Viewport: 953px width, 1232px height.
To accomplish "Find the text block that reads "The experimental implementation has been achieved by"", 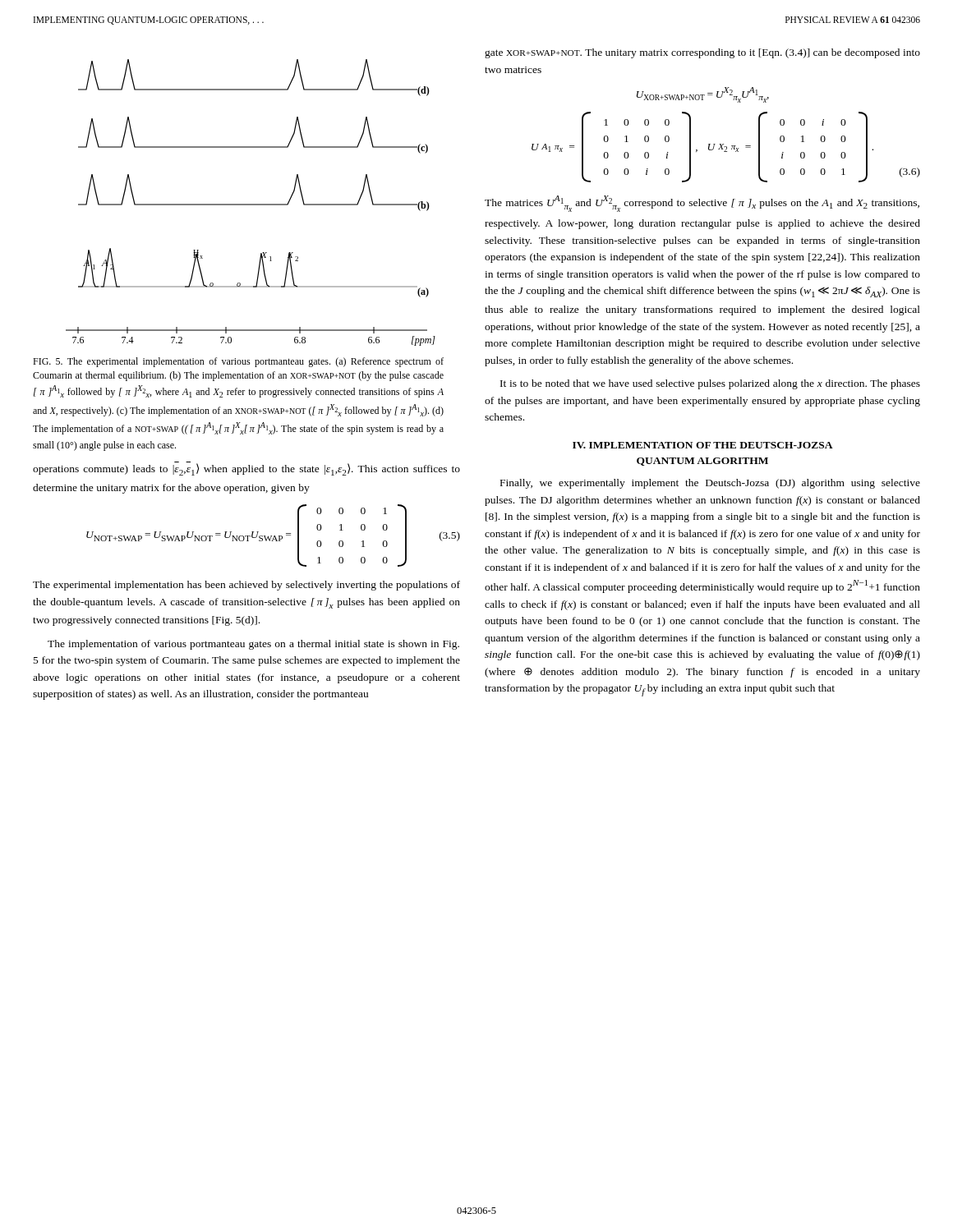I will click(x=246, y=640).
